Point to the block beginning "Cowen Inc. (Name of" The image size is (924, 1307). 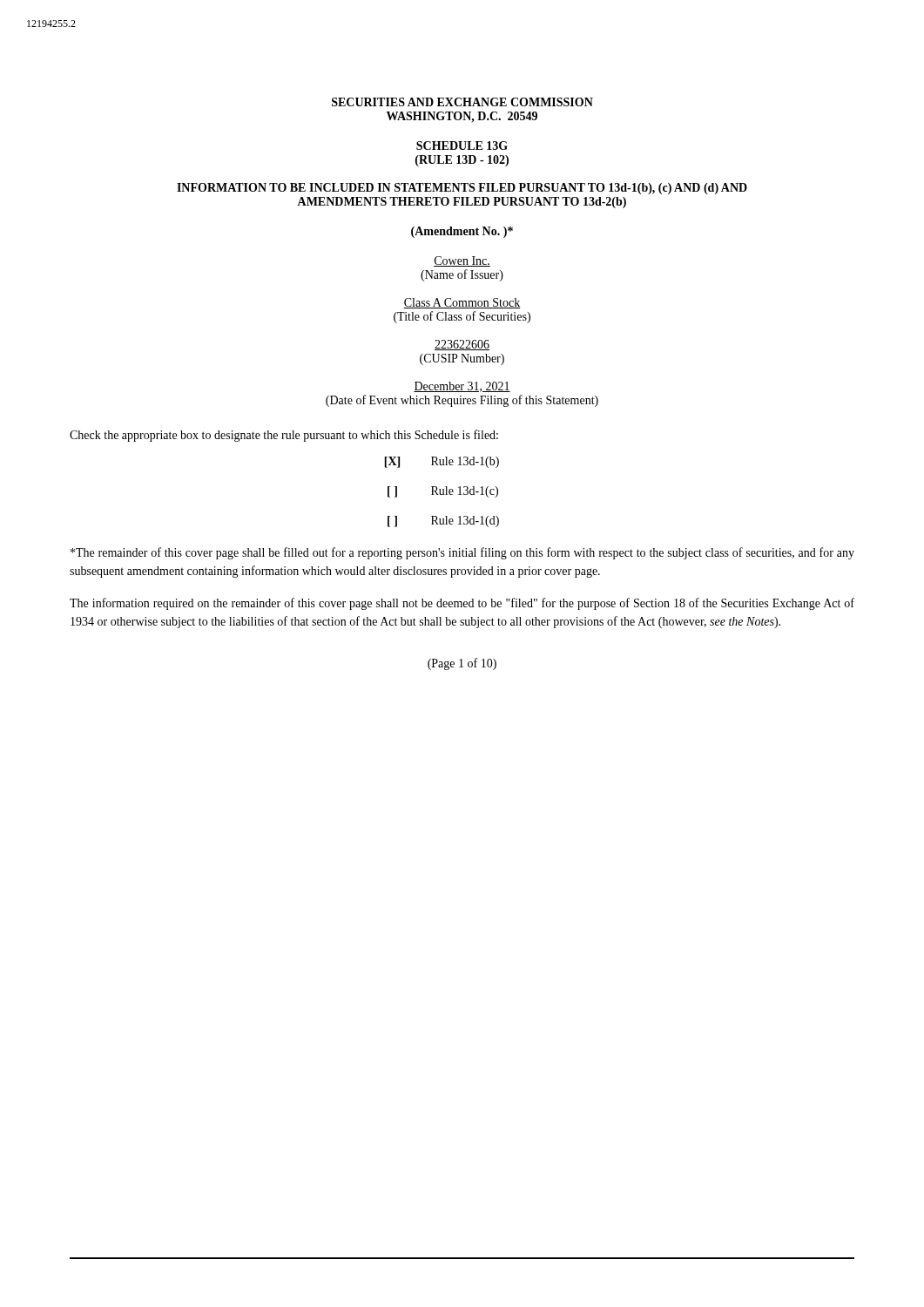[462, 268]
